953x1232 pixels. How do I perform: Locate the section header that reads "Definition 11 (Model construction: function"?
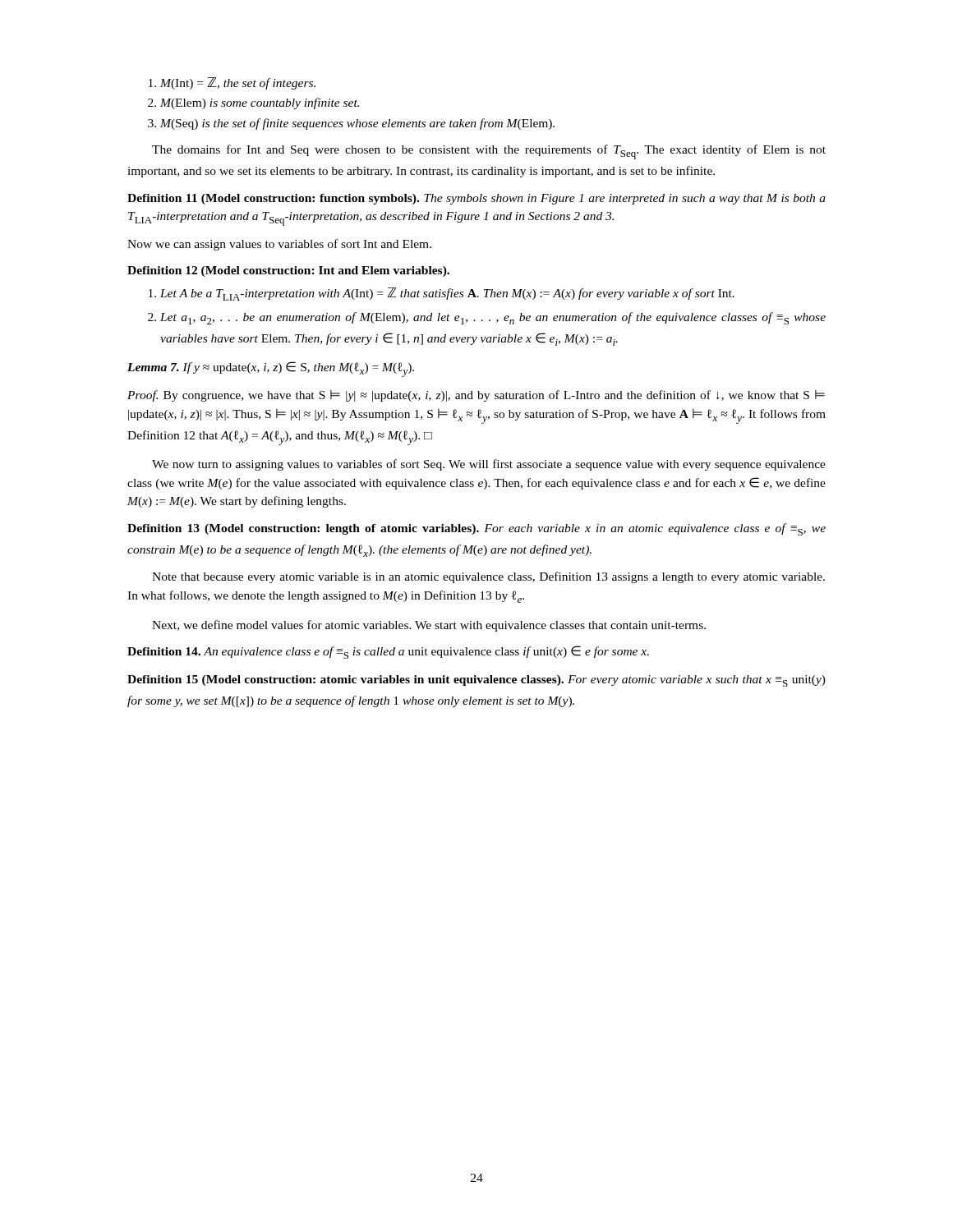pyautogui.click(x=476, y=208)
